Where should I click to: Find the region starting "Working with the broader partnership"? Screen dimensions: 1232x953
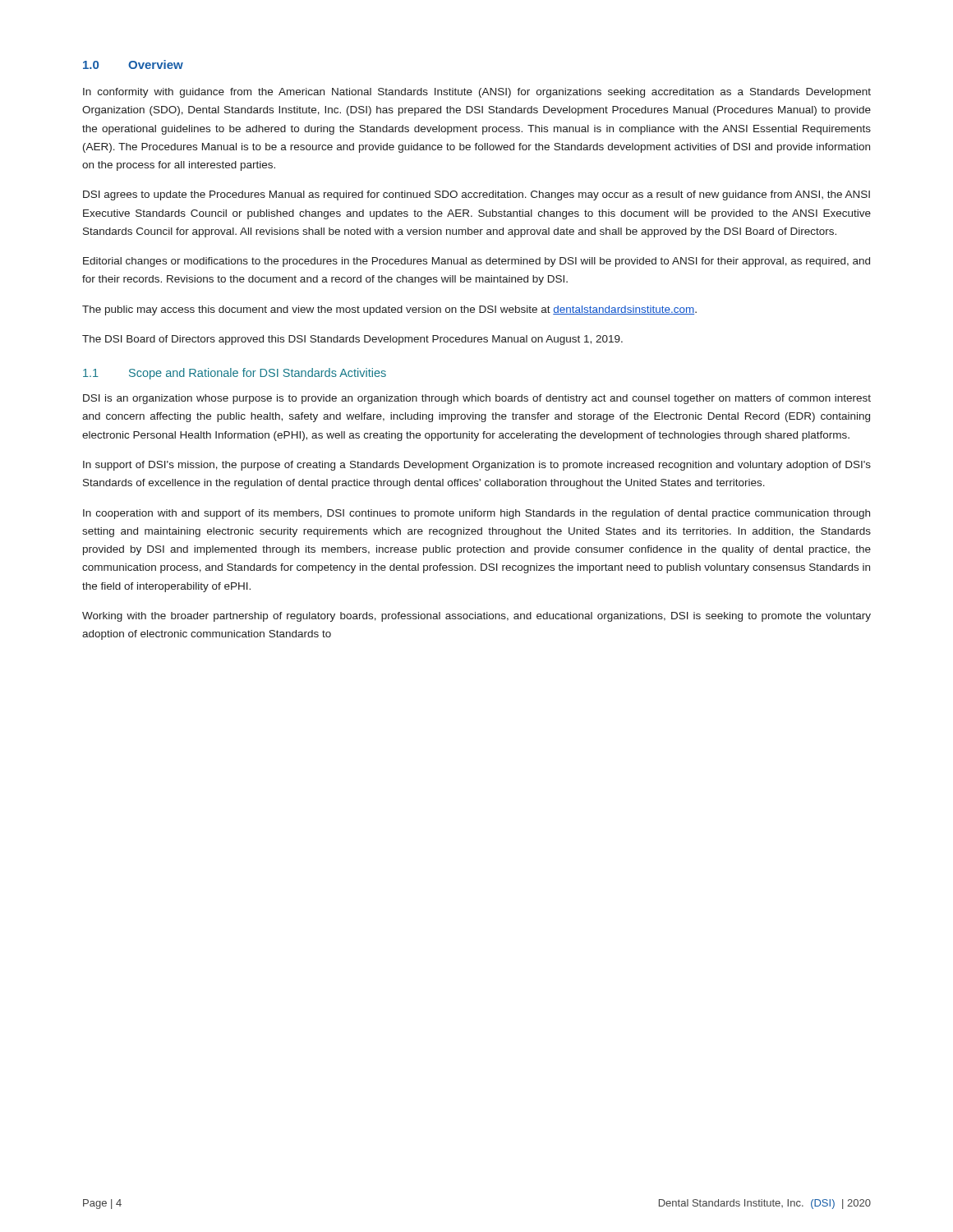coord(476,625)
